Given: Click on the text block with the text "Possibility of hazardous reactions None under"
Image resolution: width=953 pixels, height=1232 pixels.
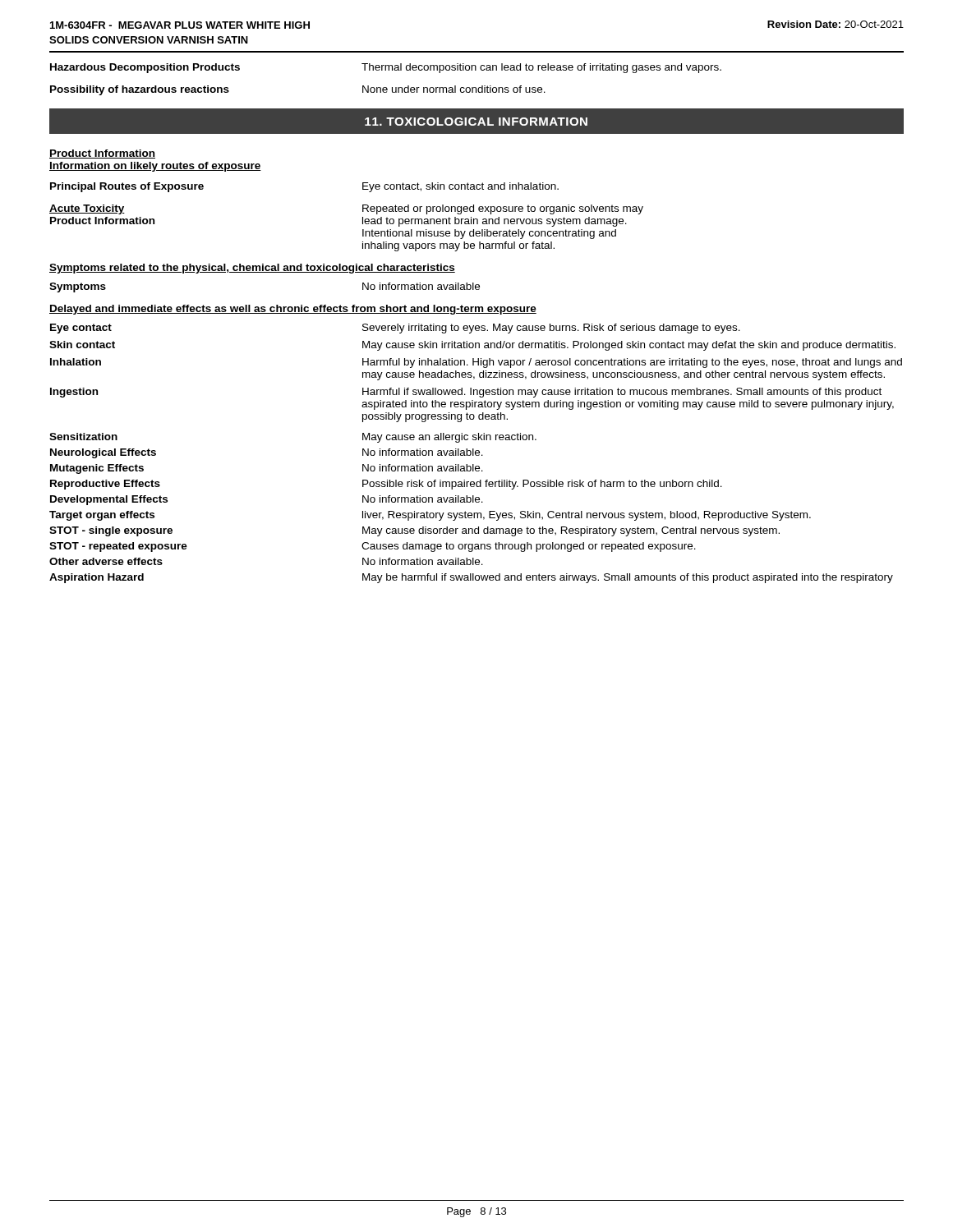Looking at the screenshot, I should tap(476, 89).
